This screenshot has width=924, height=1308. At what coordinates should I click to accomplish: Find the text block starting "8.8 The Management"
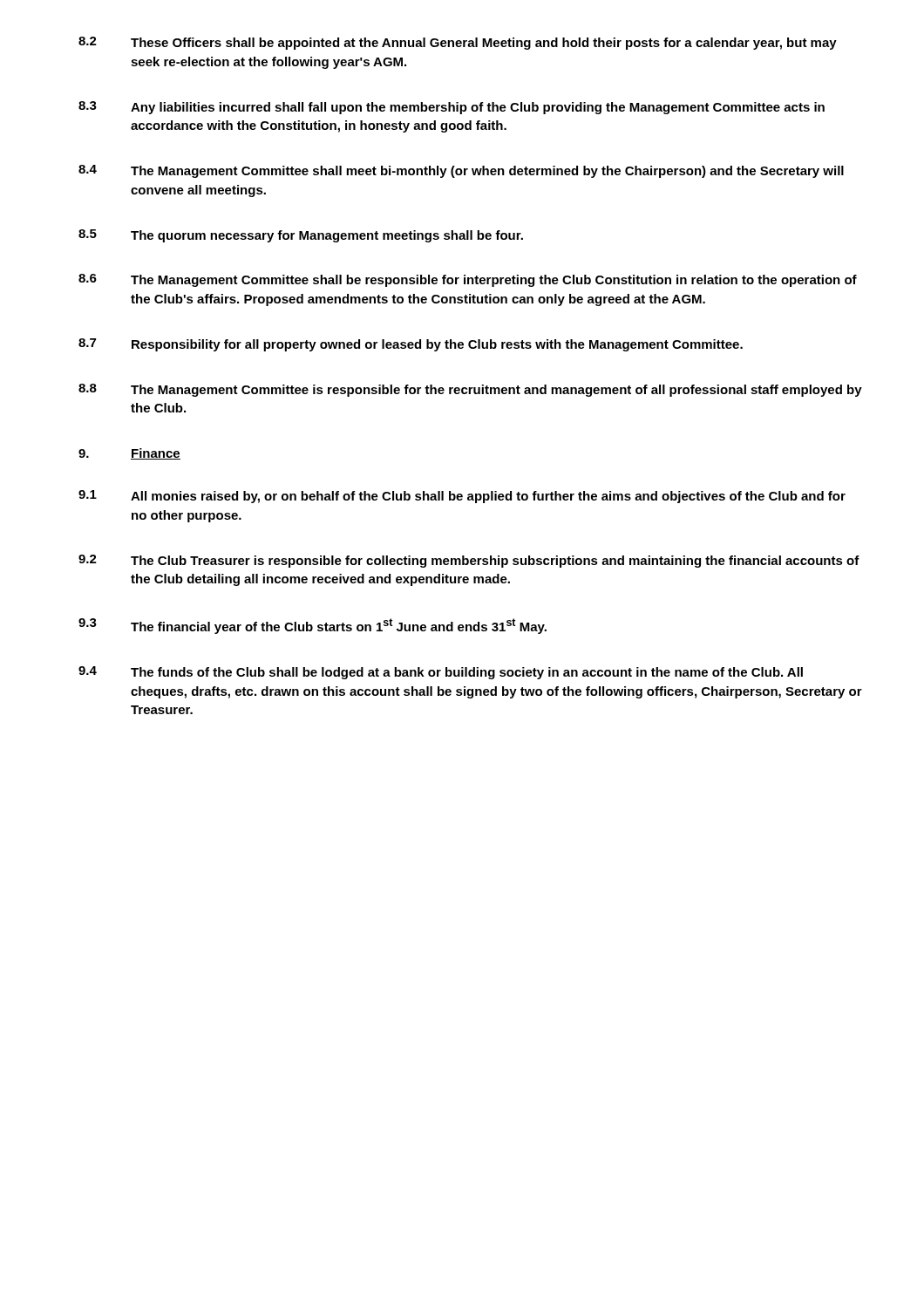tap(471, 399)
